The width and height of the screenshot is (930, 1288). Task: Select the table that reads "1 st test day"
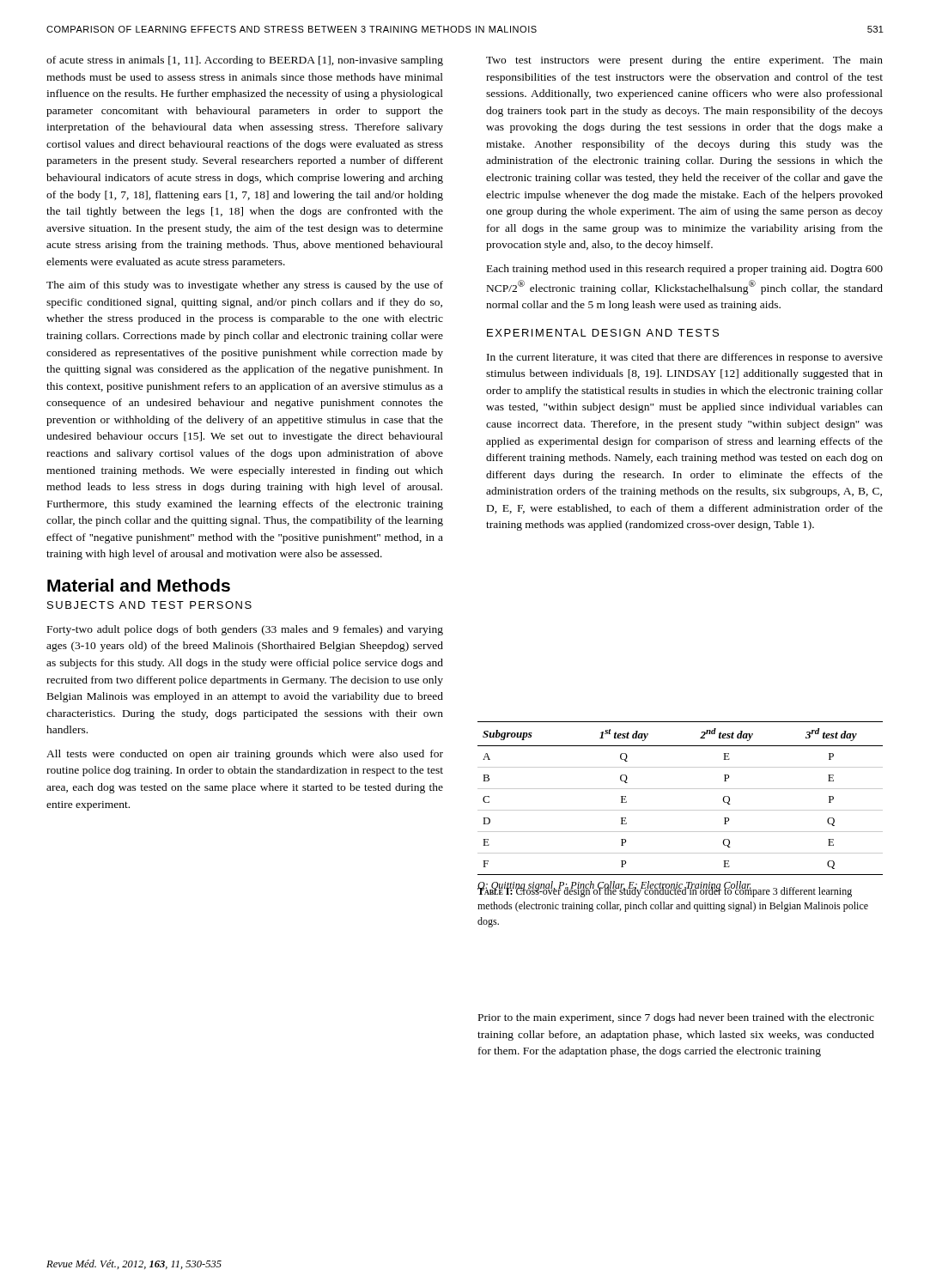(680, 807)
